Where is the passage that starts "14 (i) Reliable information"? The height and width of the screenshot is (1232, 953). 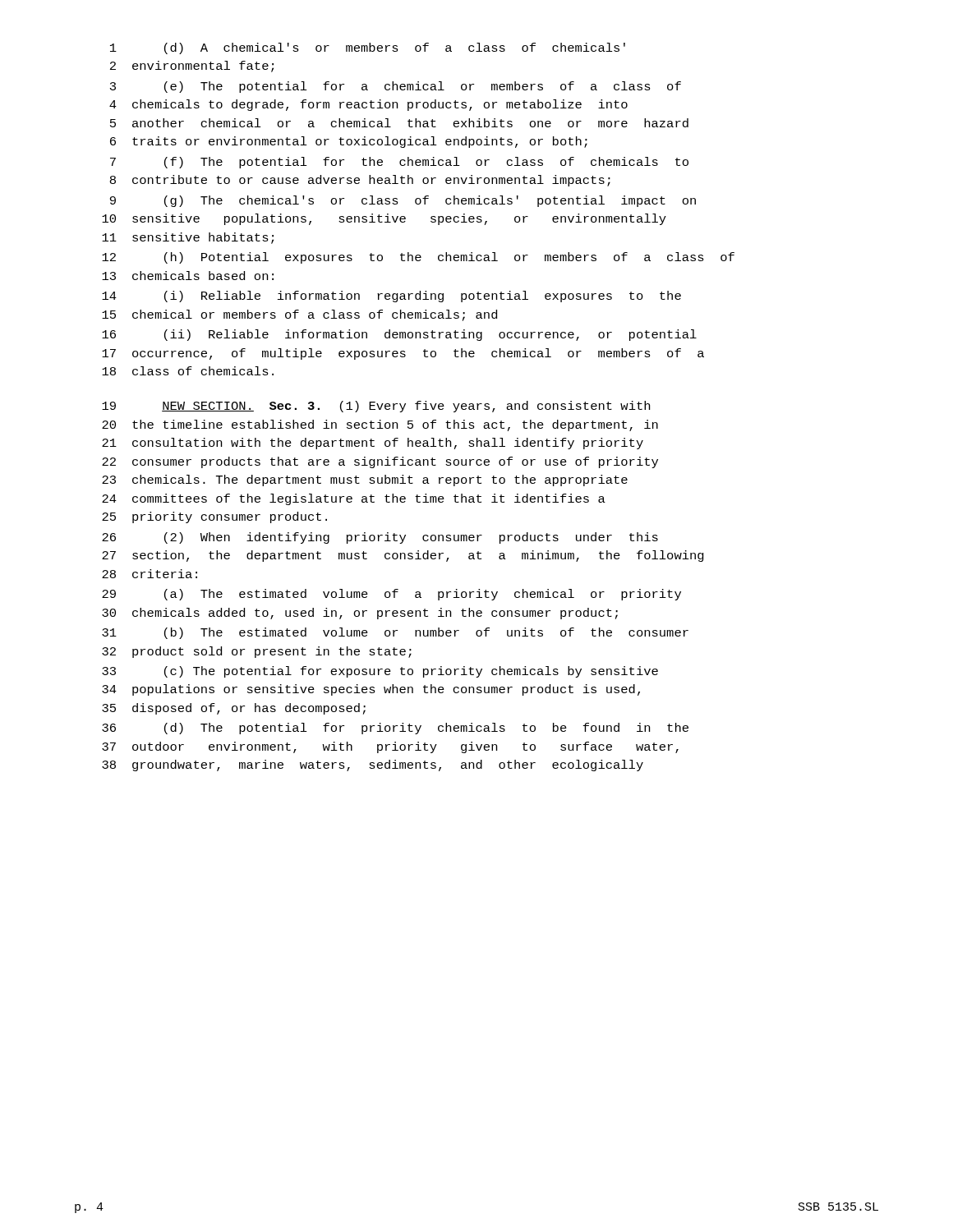coord(476,297)
